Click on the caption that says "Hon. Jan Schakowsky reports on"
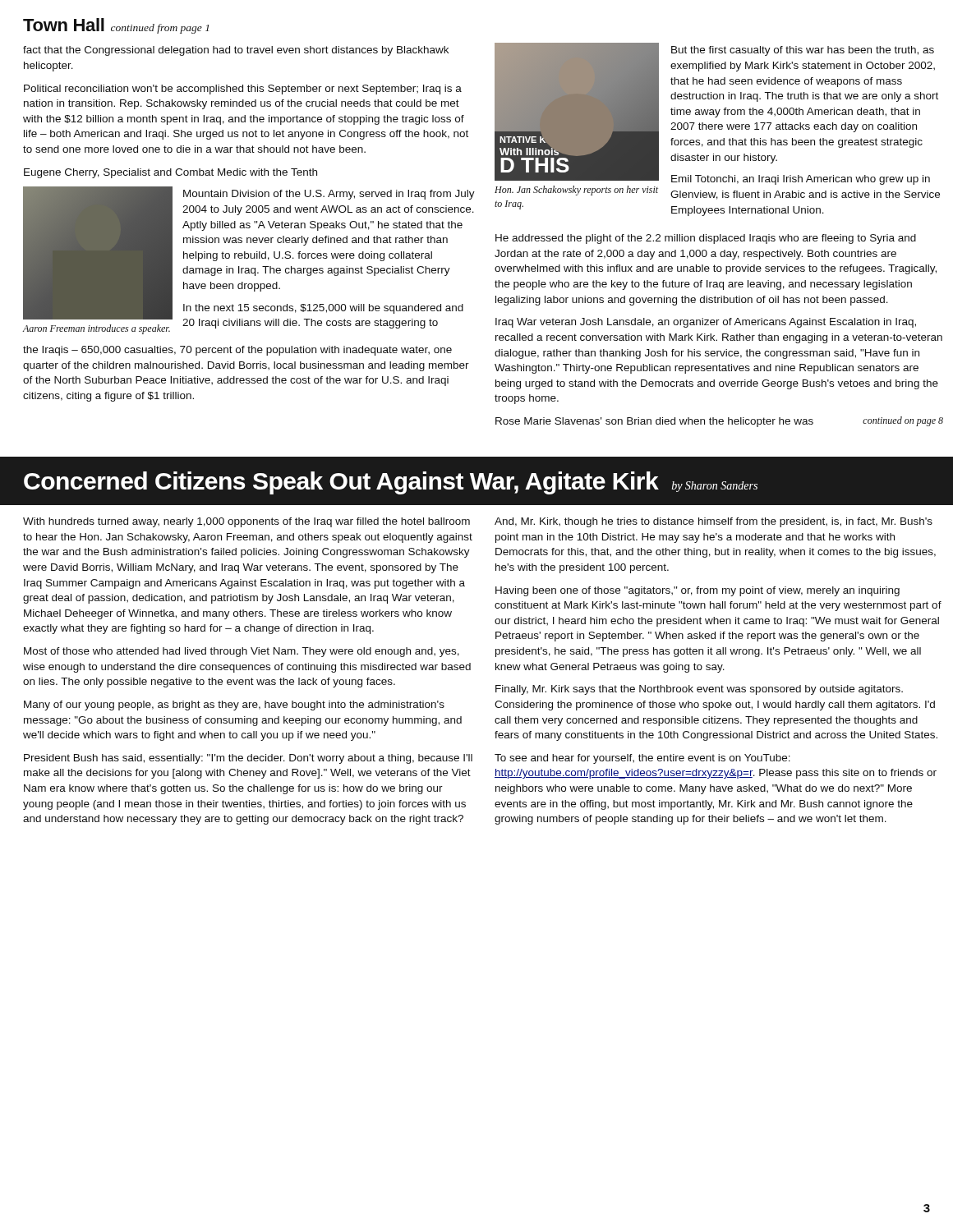953x1232 pixels. tap(576, 197)
